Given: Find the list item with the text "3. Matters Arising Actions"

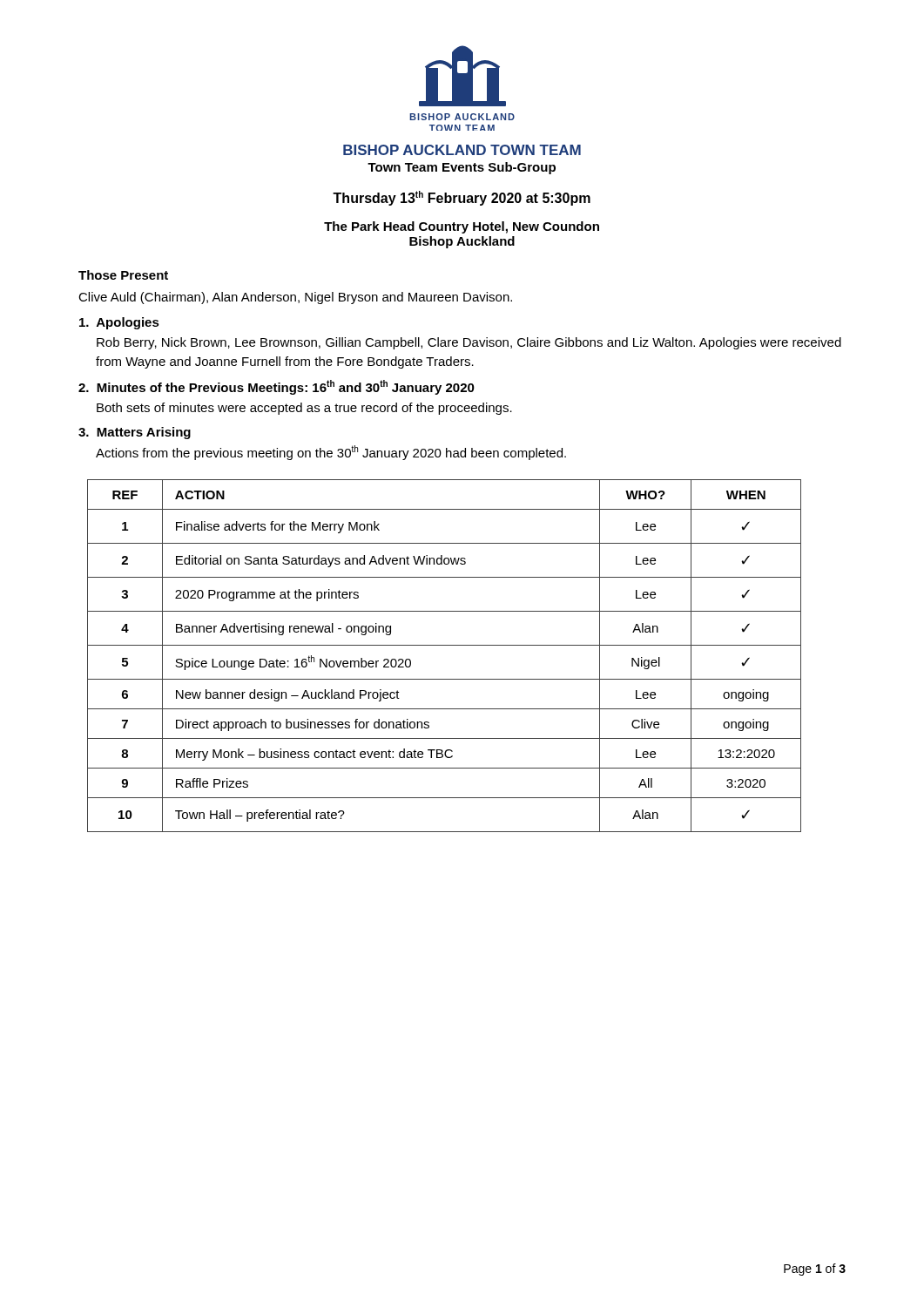Looking at the screenshot, I should (x=462, y=444).
